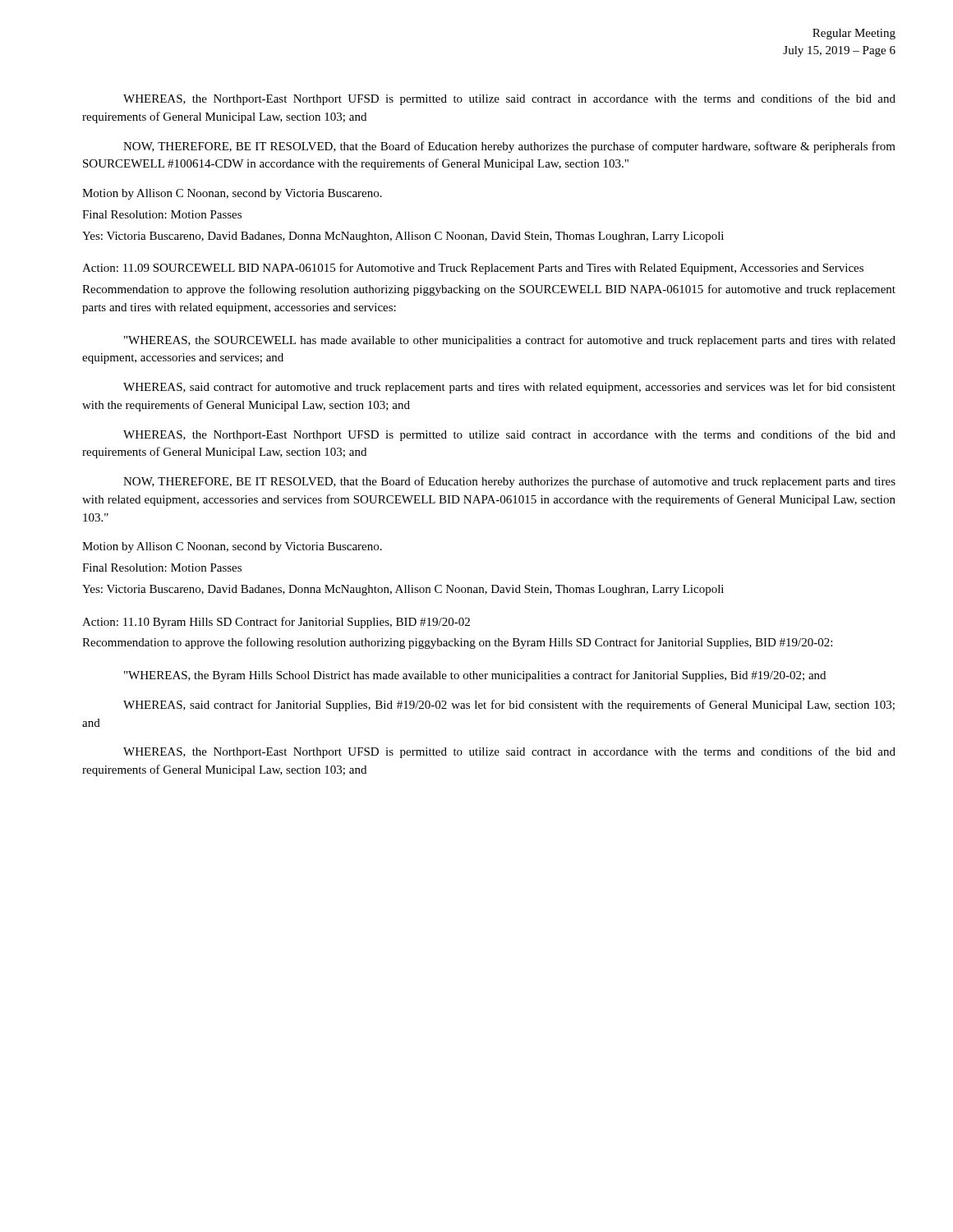Where is the passage that starts ""WHEREAS, the SOURCEWELL has"?

click(x=489, y=349)
